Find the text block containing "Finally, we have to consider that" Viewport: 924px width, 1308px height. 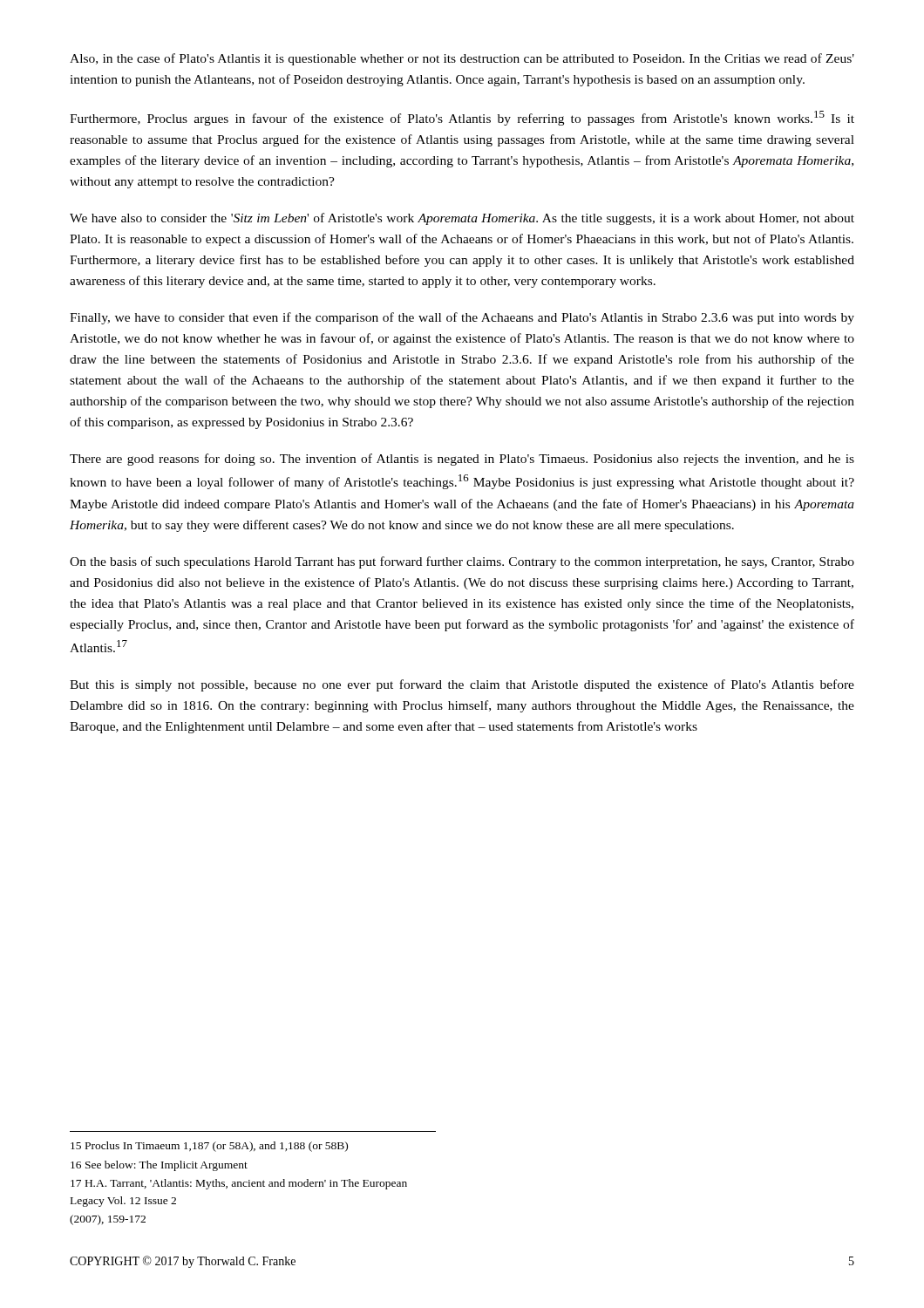click(462, 370)
